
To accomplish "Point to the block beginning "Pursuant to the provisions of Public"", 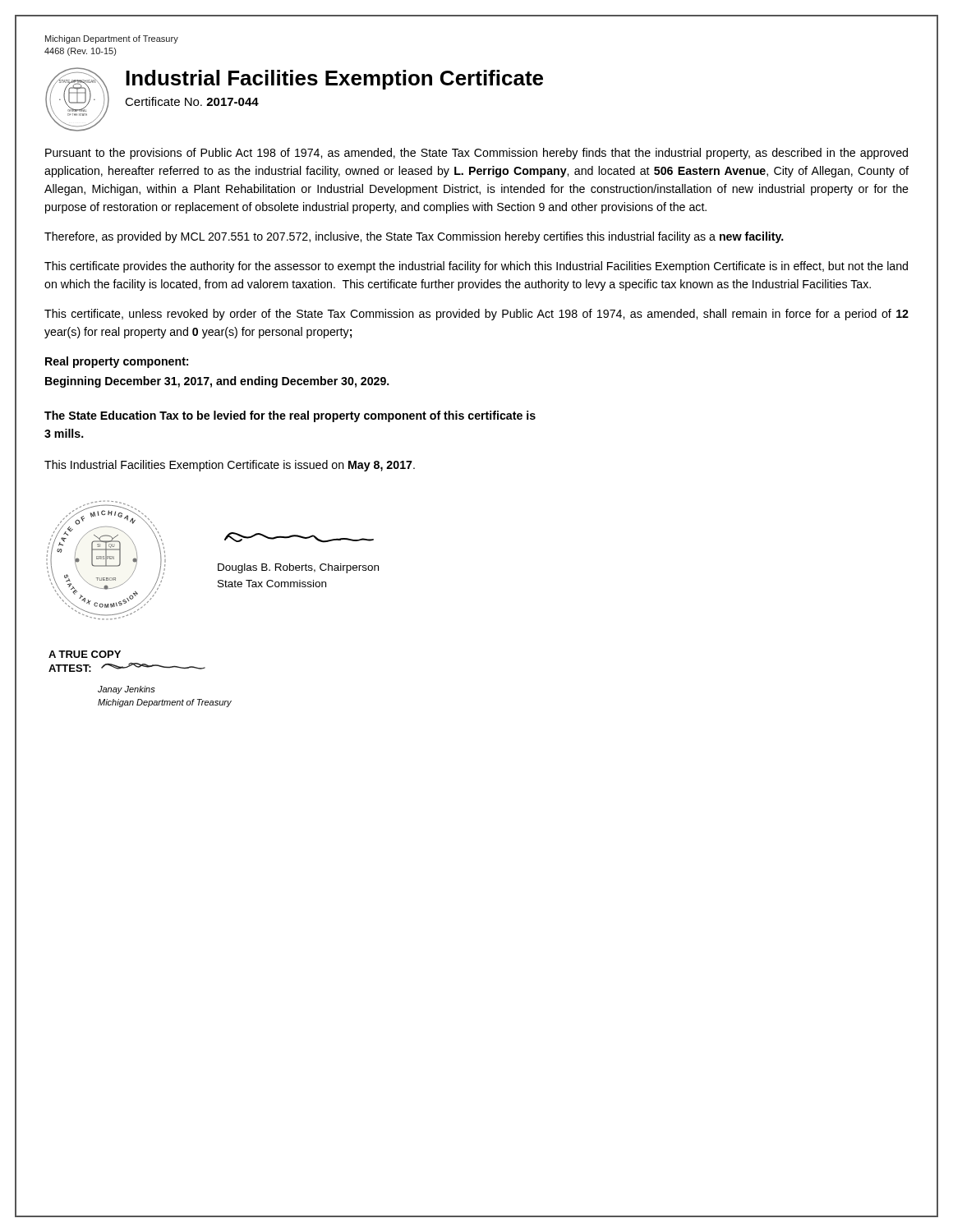I will coord(476,180).
